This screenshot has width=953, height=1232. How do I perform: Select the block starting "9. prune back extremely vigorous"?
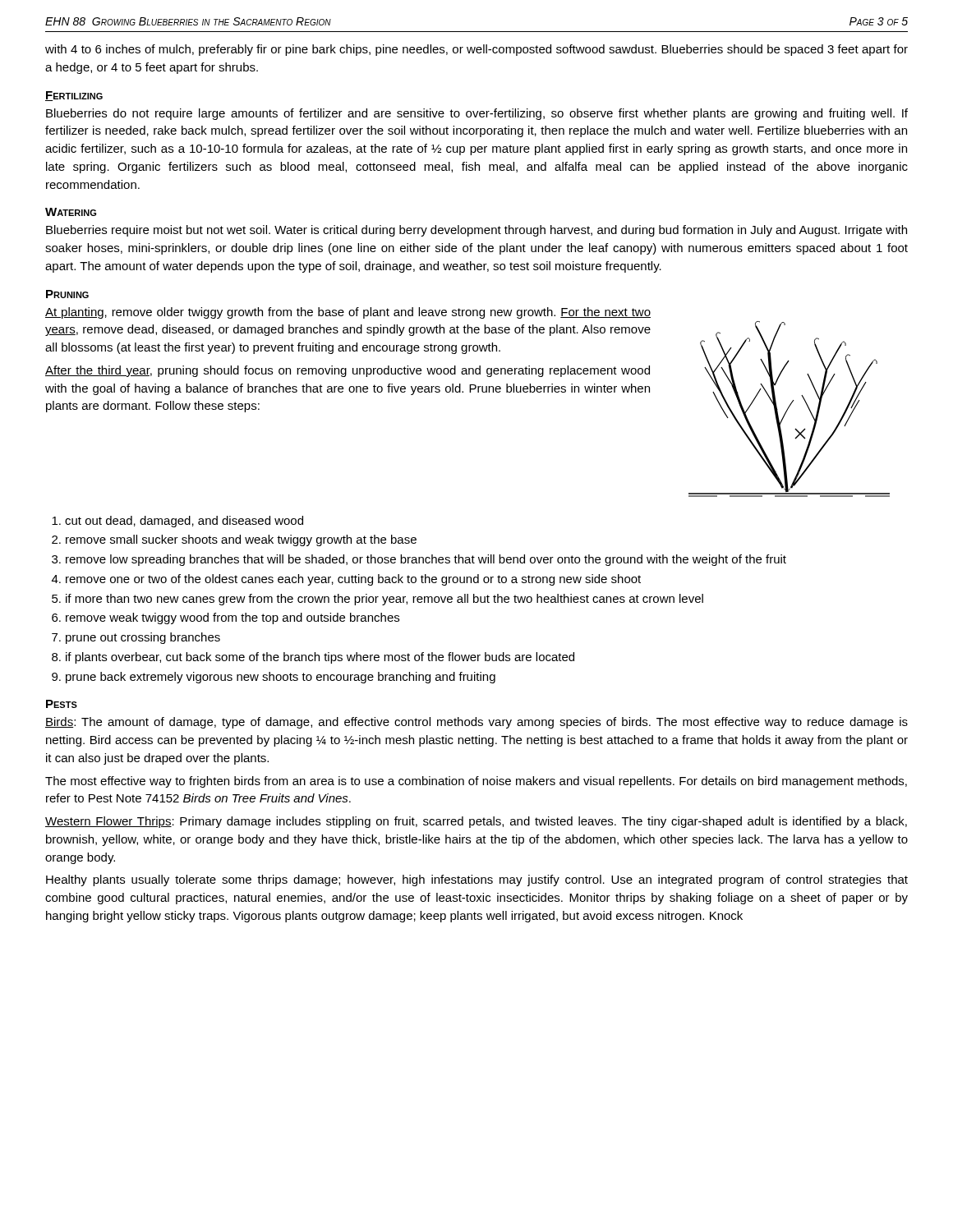tap(476, 676)
